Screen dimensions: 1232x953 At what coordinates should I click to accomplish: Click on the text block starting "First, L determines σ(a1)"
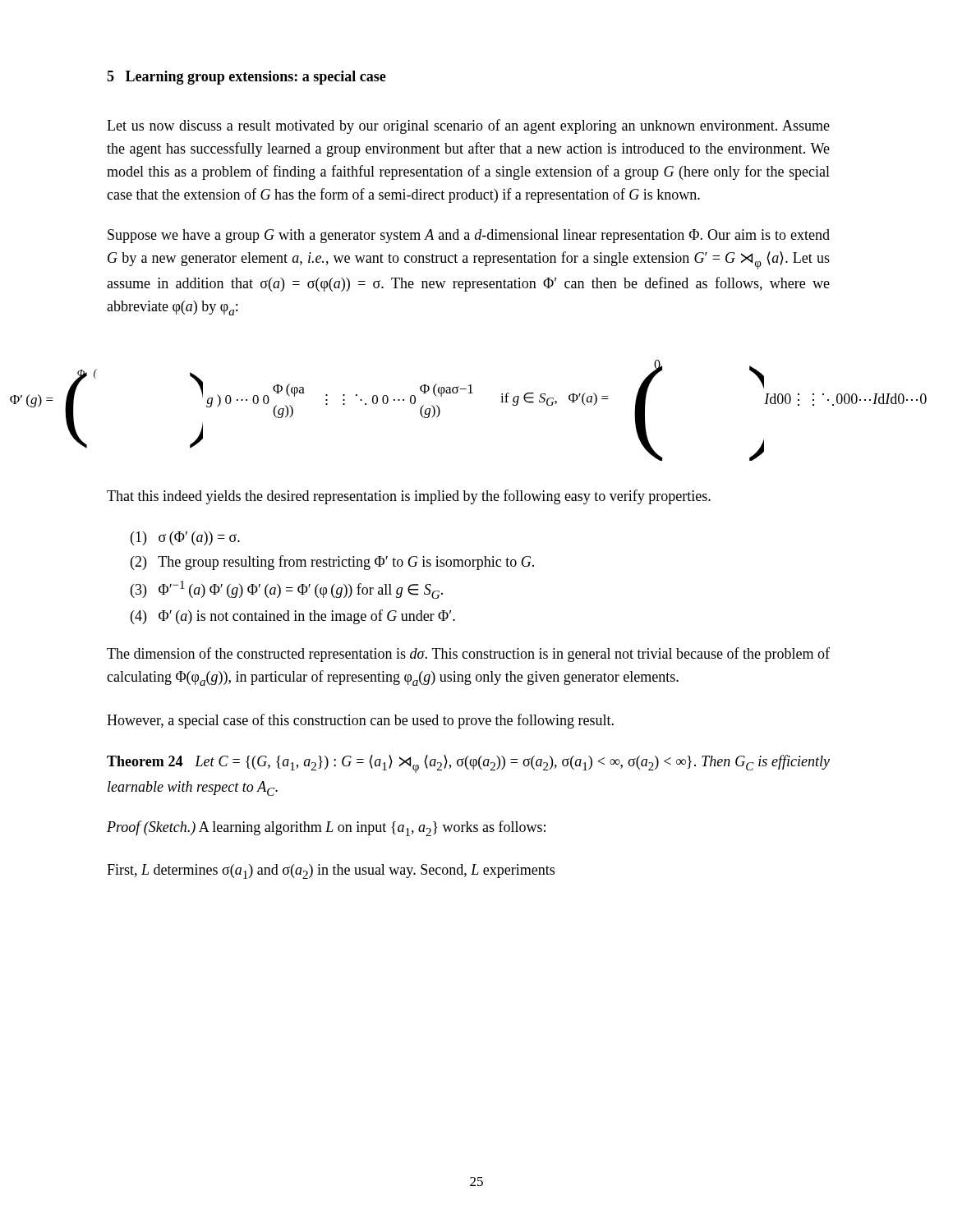331,872
